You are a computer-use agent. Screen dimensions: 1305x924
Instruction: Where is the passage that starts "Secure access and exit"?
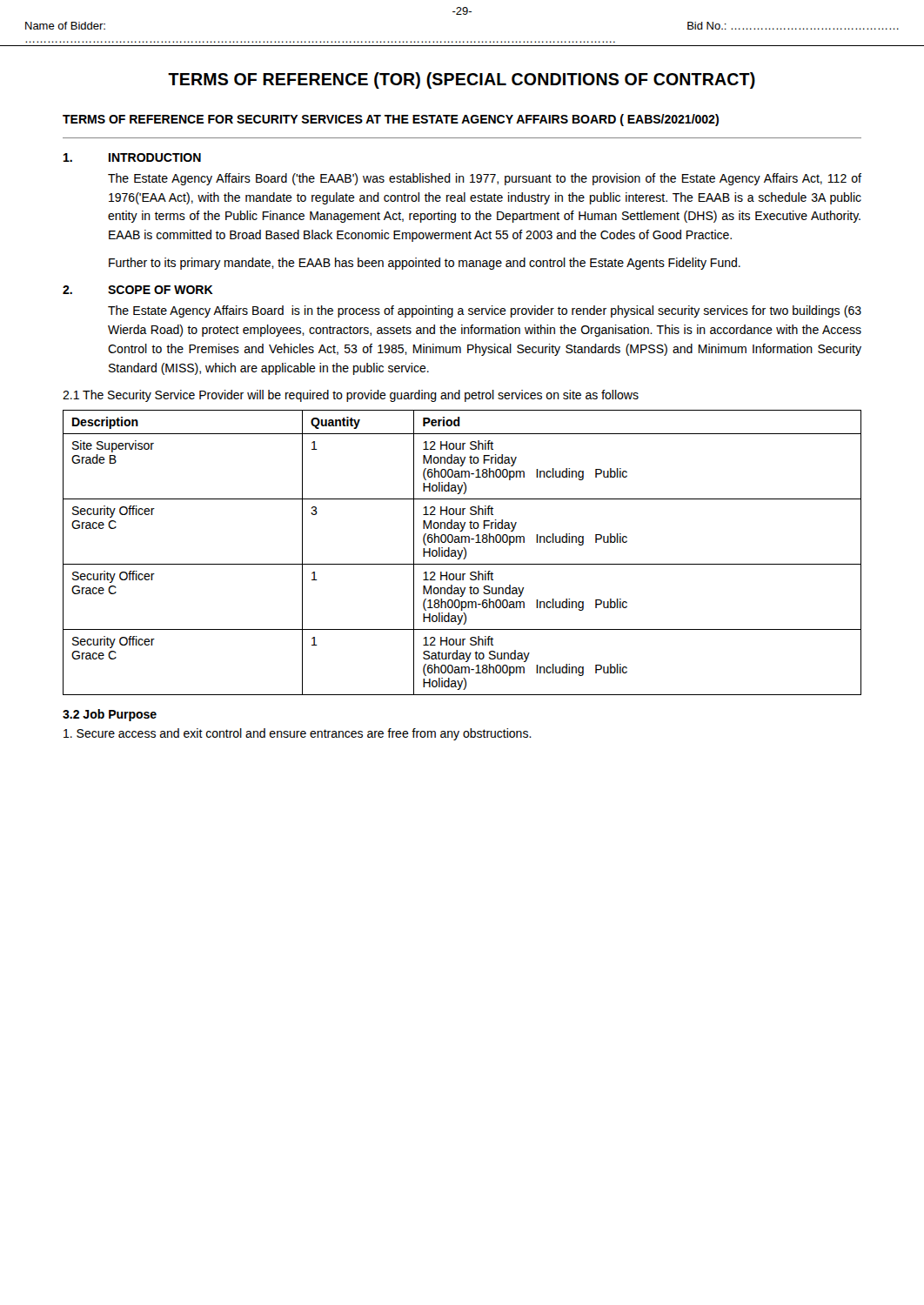tap(297, 734)
